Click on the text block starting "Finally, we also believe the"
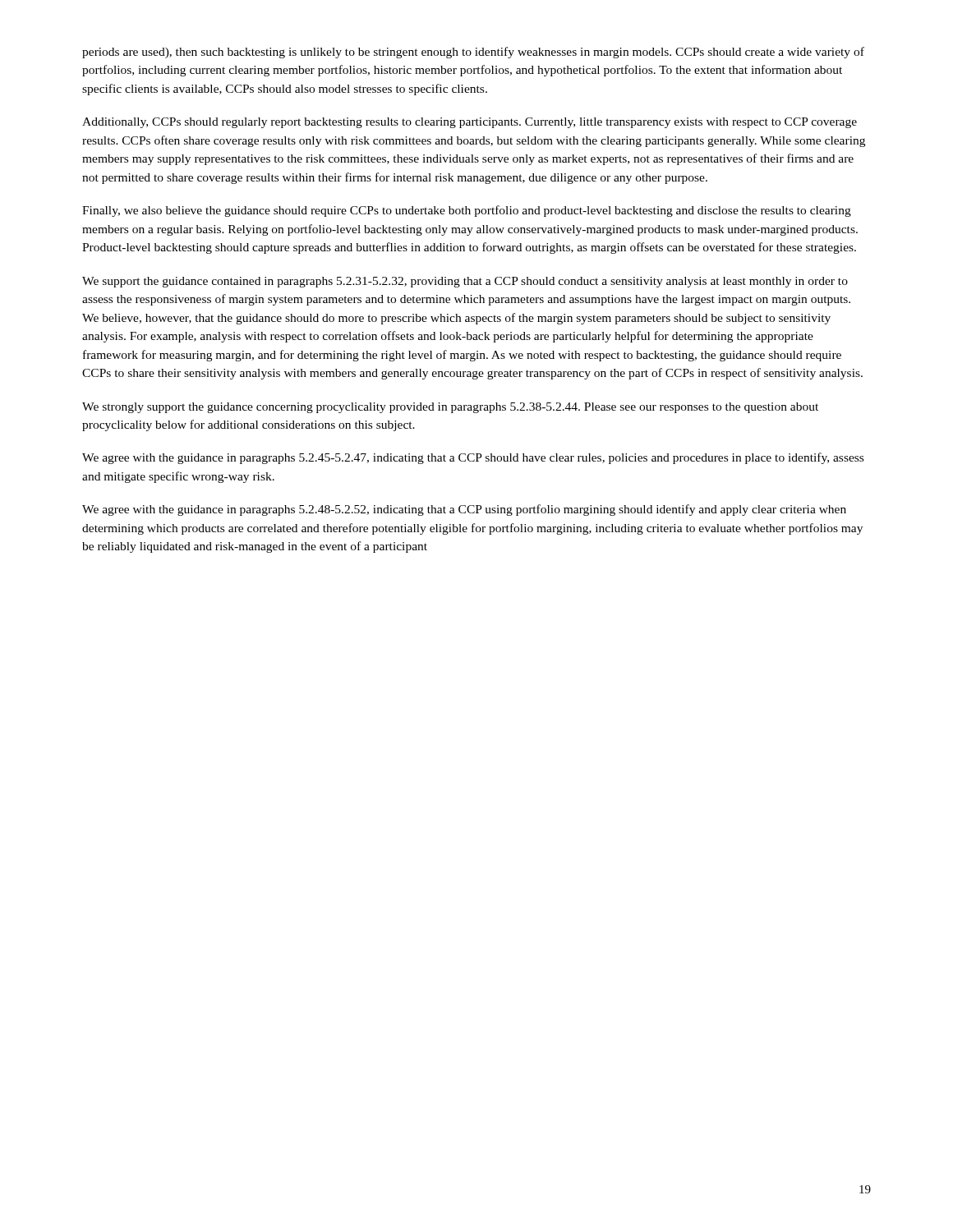The image size is (953, 1232). click(x=470, y=229)
